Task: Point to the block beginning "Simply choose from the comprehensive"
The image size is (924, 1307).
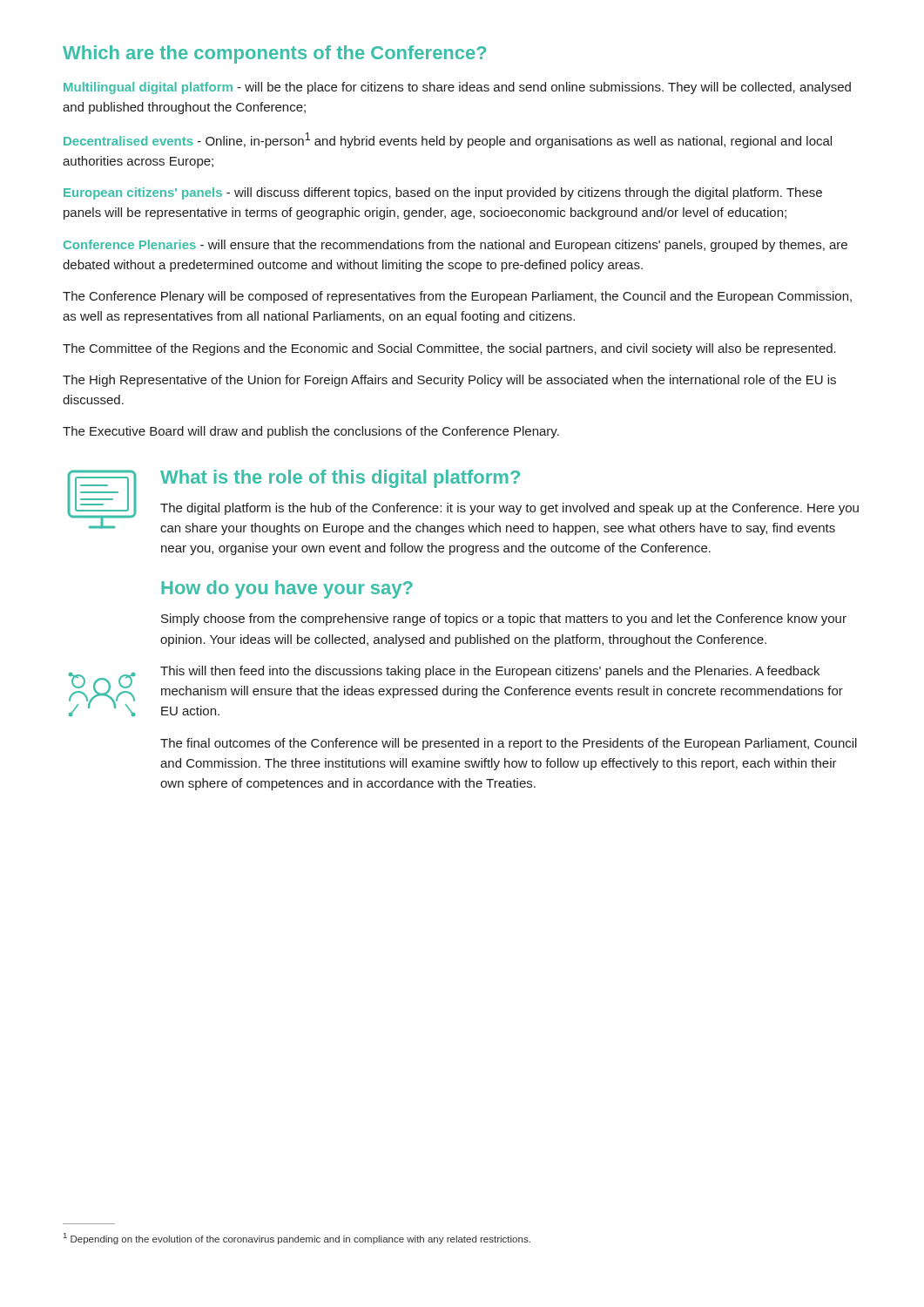Action: [511, 629]
